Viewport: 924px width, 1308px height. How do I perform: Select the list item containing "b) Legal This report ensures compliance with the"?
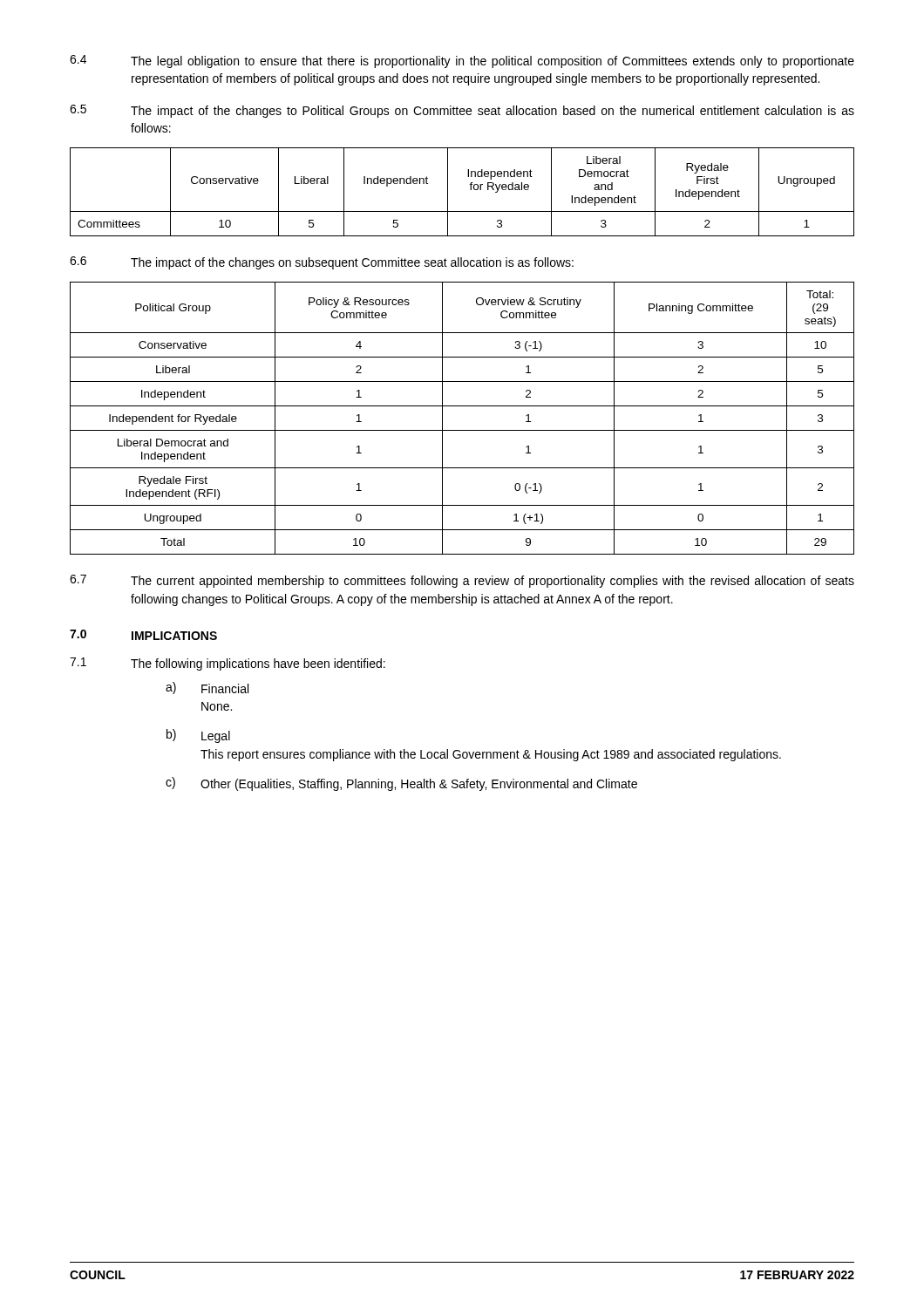click(x=510, y=745)
